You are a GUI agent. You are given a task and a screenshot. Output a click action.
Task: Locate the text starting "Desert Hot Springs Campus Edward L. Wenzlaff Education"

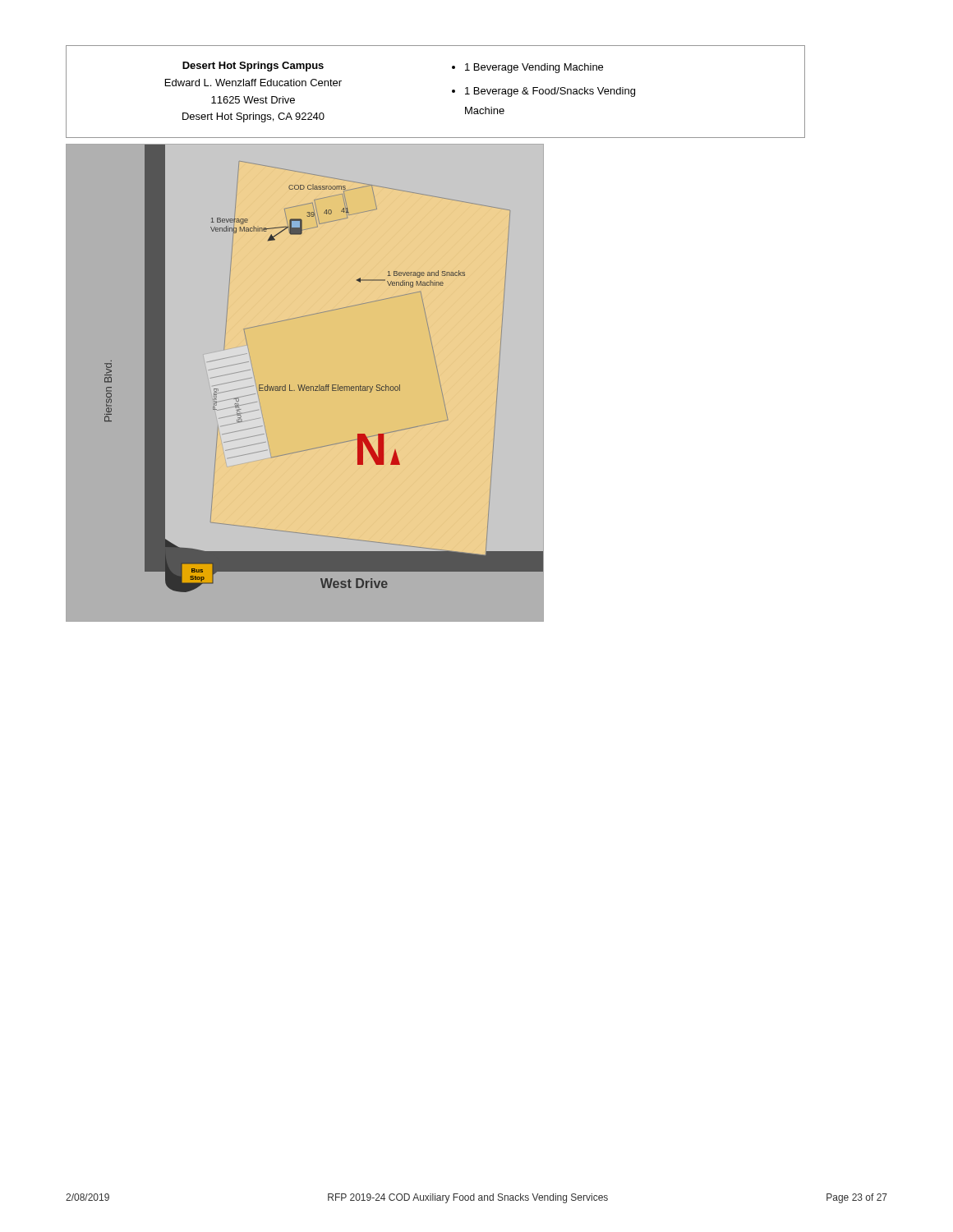coord(255,67)
